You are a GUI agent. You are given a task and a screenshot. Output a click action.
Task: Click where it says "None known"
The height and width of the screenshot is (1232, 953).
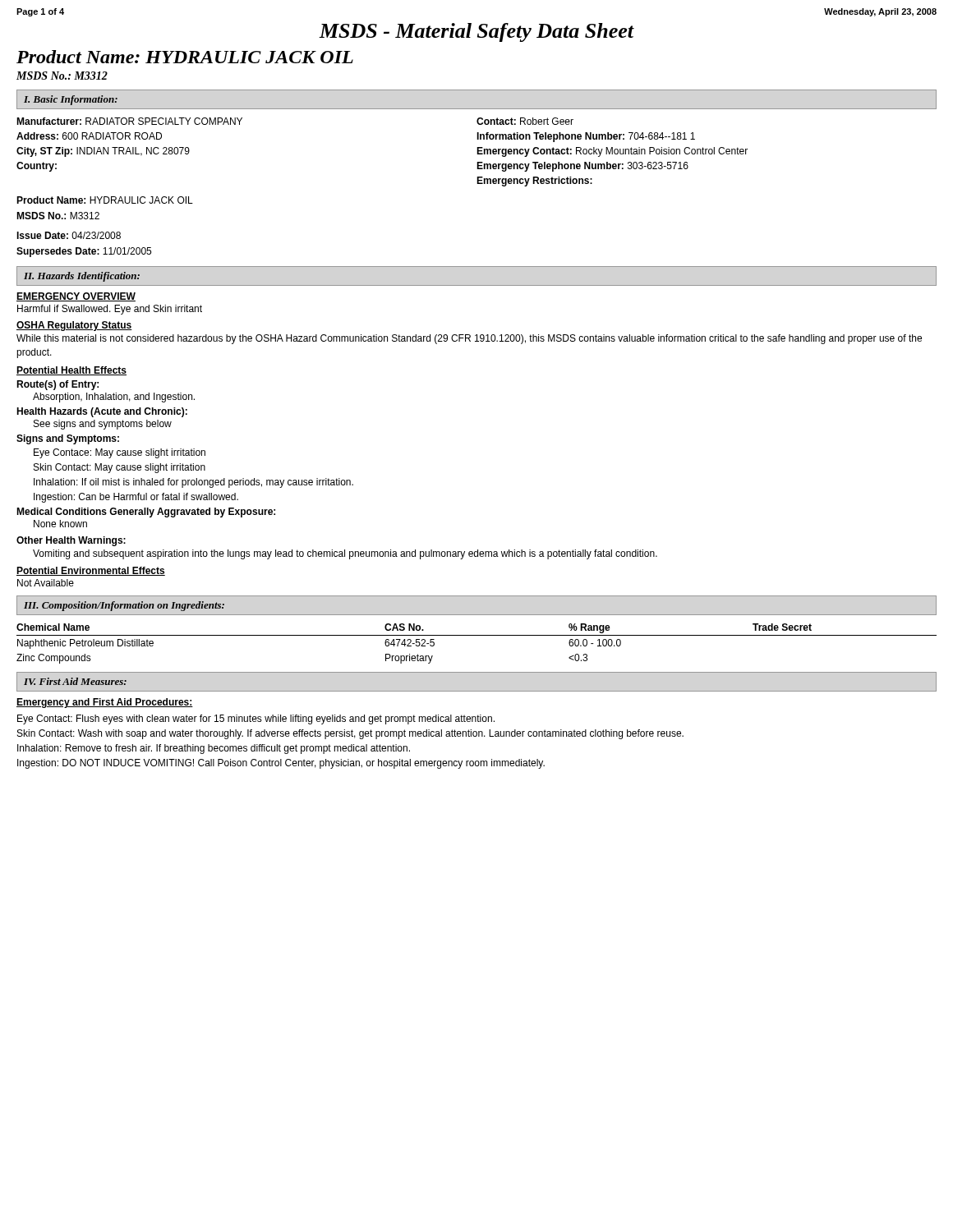pyautogui.click(x=60, y=524)
